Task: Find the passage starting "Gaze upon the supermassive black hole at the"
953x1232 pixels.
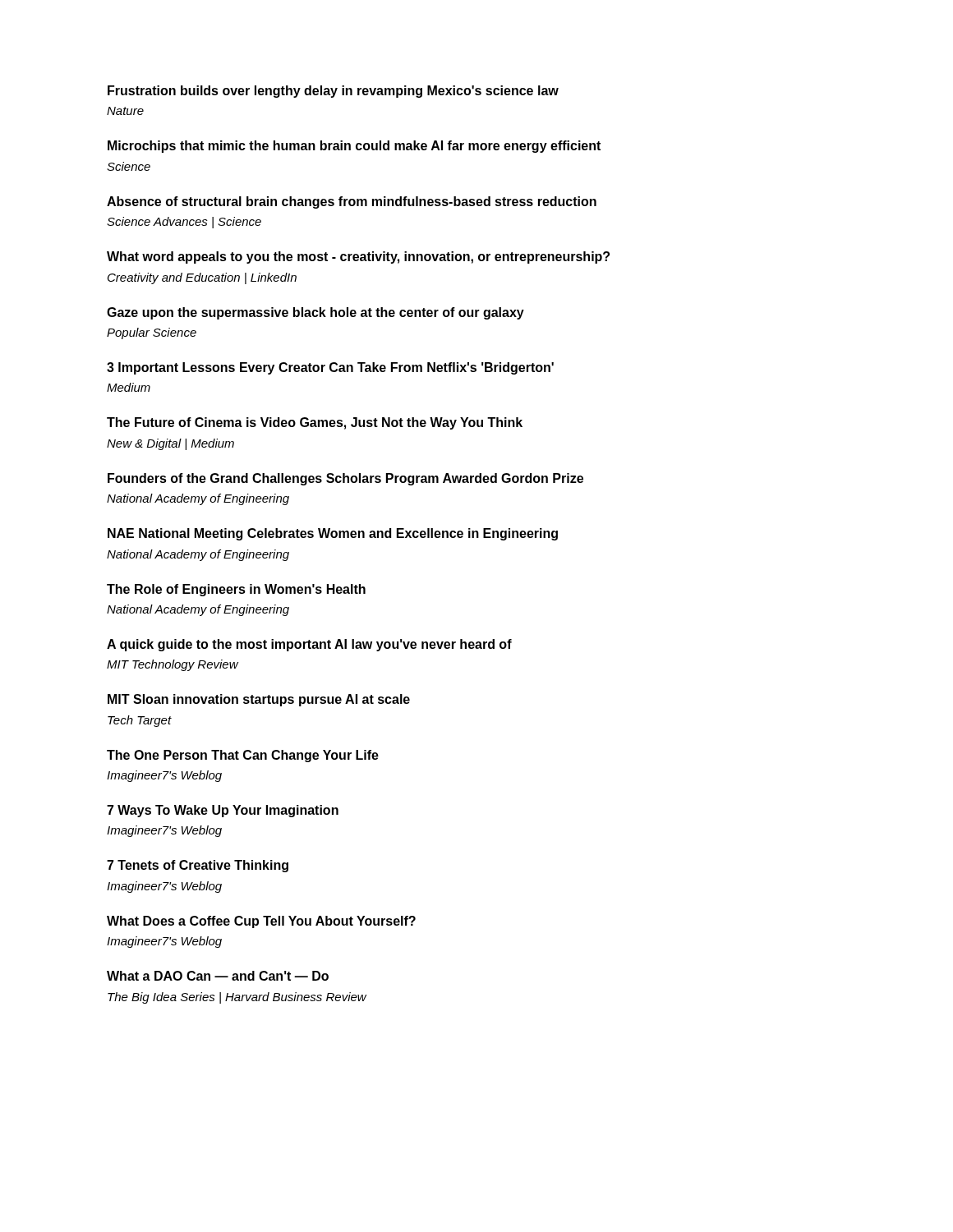Action: (x=476, y=322)
